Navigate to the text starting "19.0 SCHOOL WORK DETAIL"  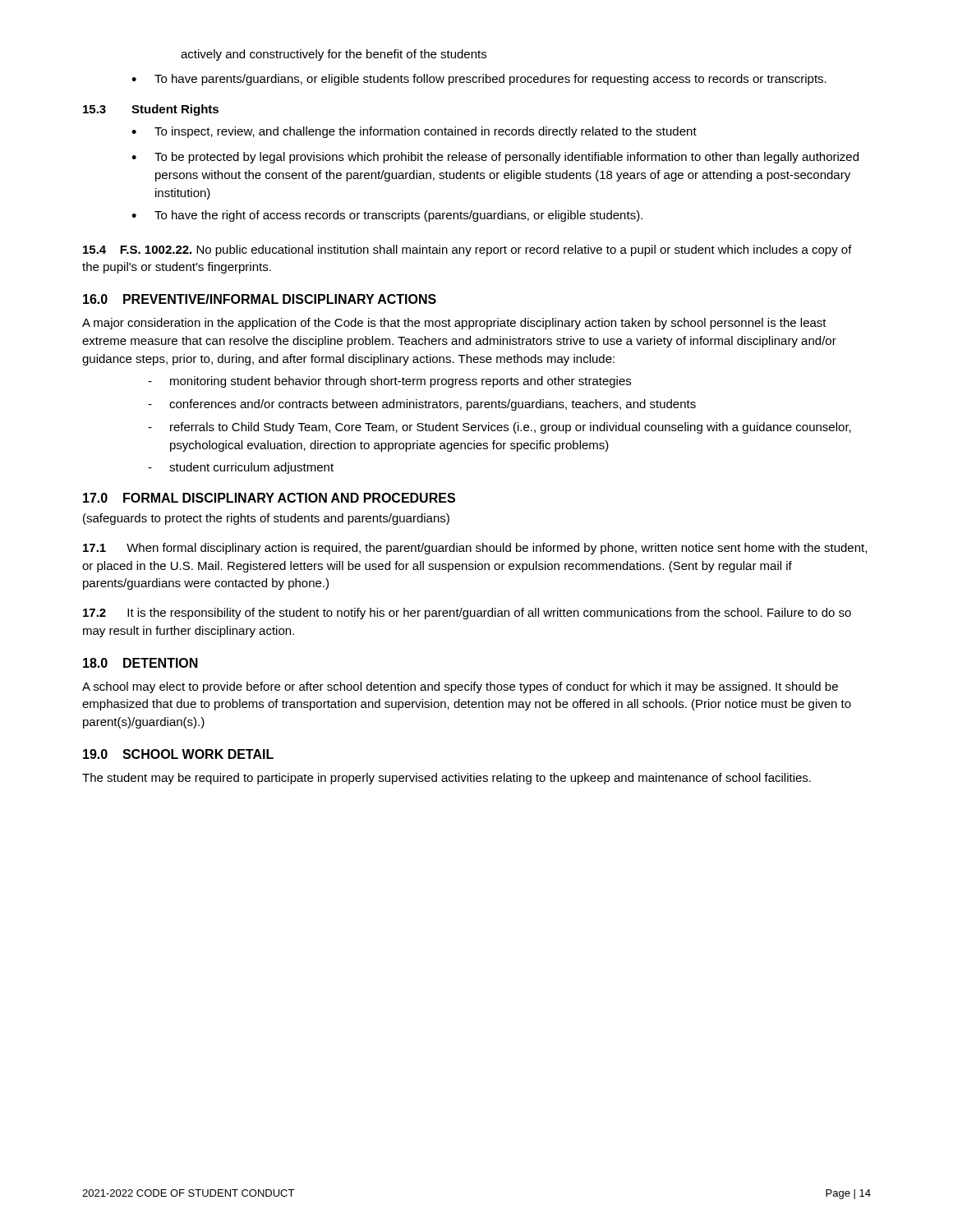coord(178,754)
